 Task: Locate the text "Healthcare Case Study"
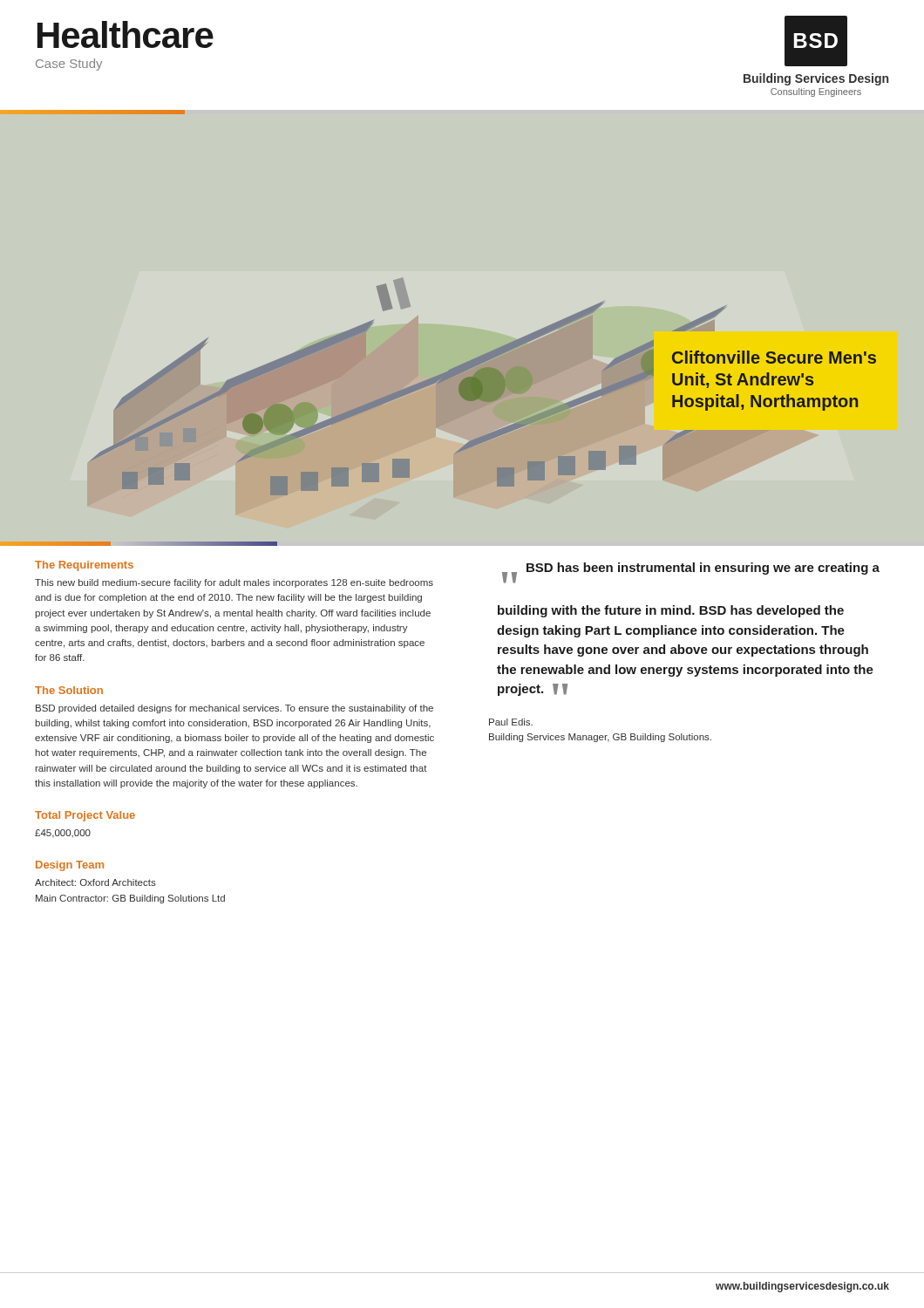(x=124, y=44)
